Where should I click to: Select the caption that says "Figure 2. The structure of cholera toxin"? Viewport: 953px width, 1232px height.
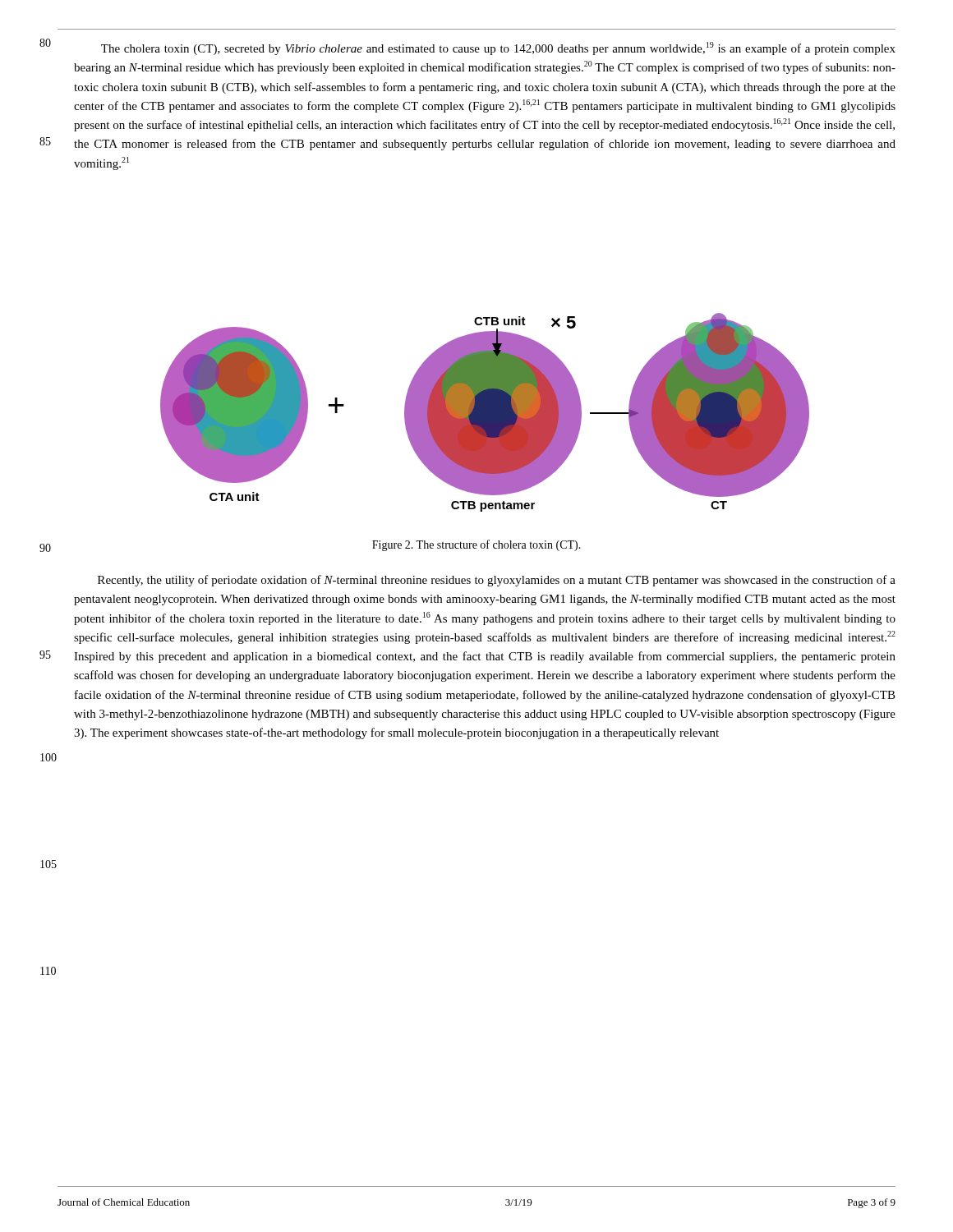tap(476, 545)
